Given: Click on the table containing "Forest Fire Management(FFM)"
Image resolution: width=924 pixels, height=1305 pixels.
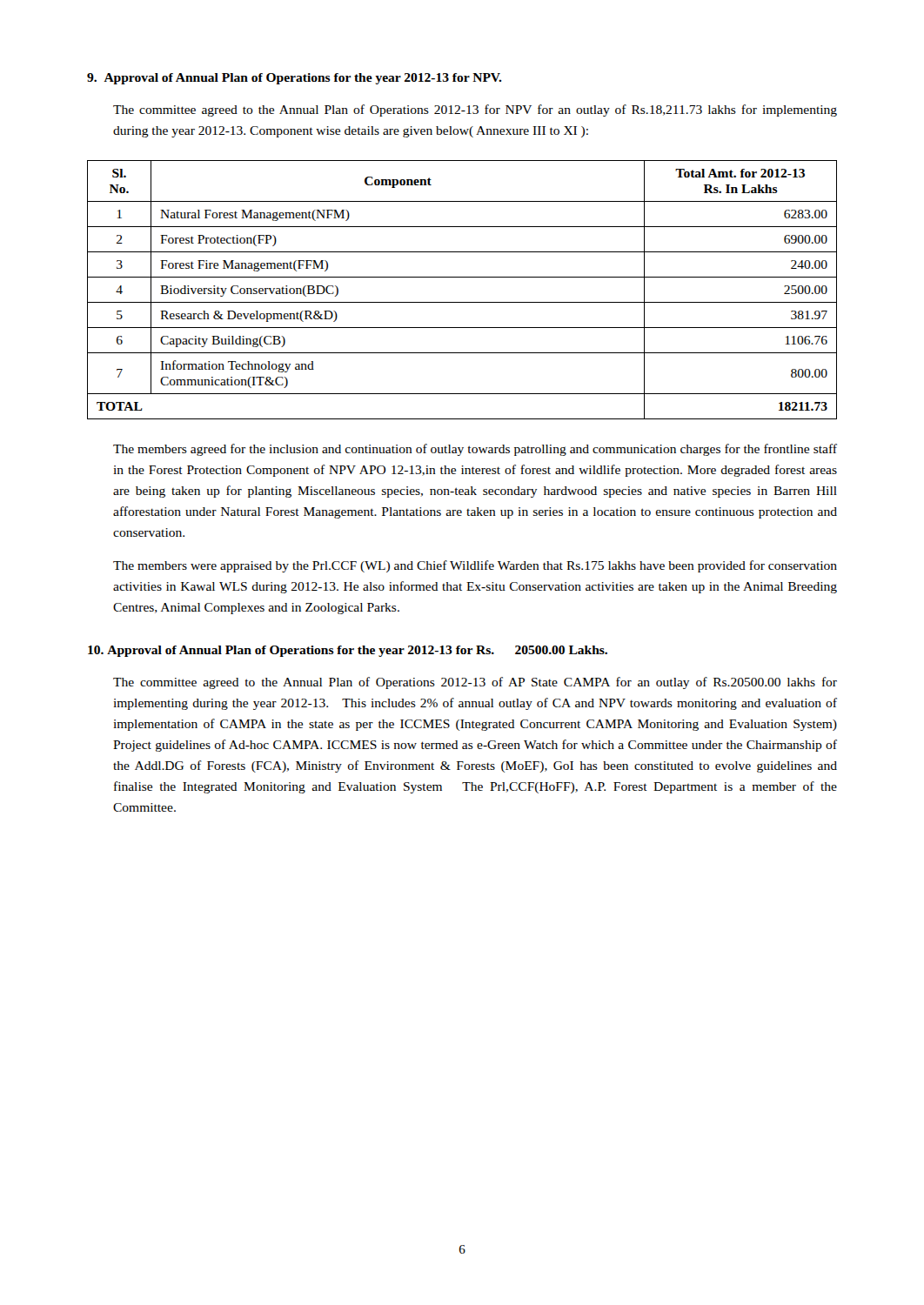Looking at the screenshot, I should [462, 290].
